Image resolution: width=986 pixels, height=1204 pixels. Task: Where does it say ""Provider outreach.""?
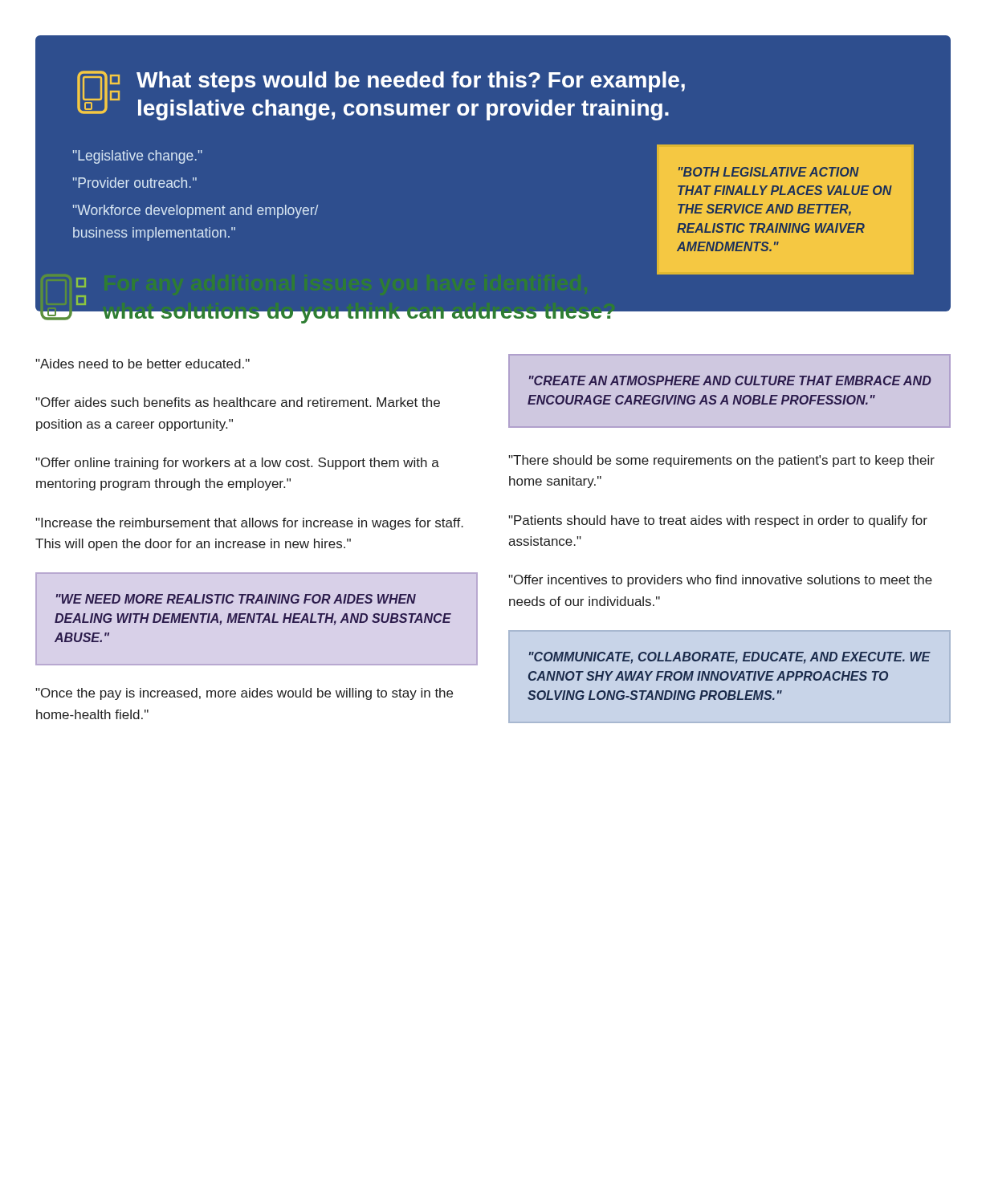135,183
